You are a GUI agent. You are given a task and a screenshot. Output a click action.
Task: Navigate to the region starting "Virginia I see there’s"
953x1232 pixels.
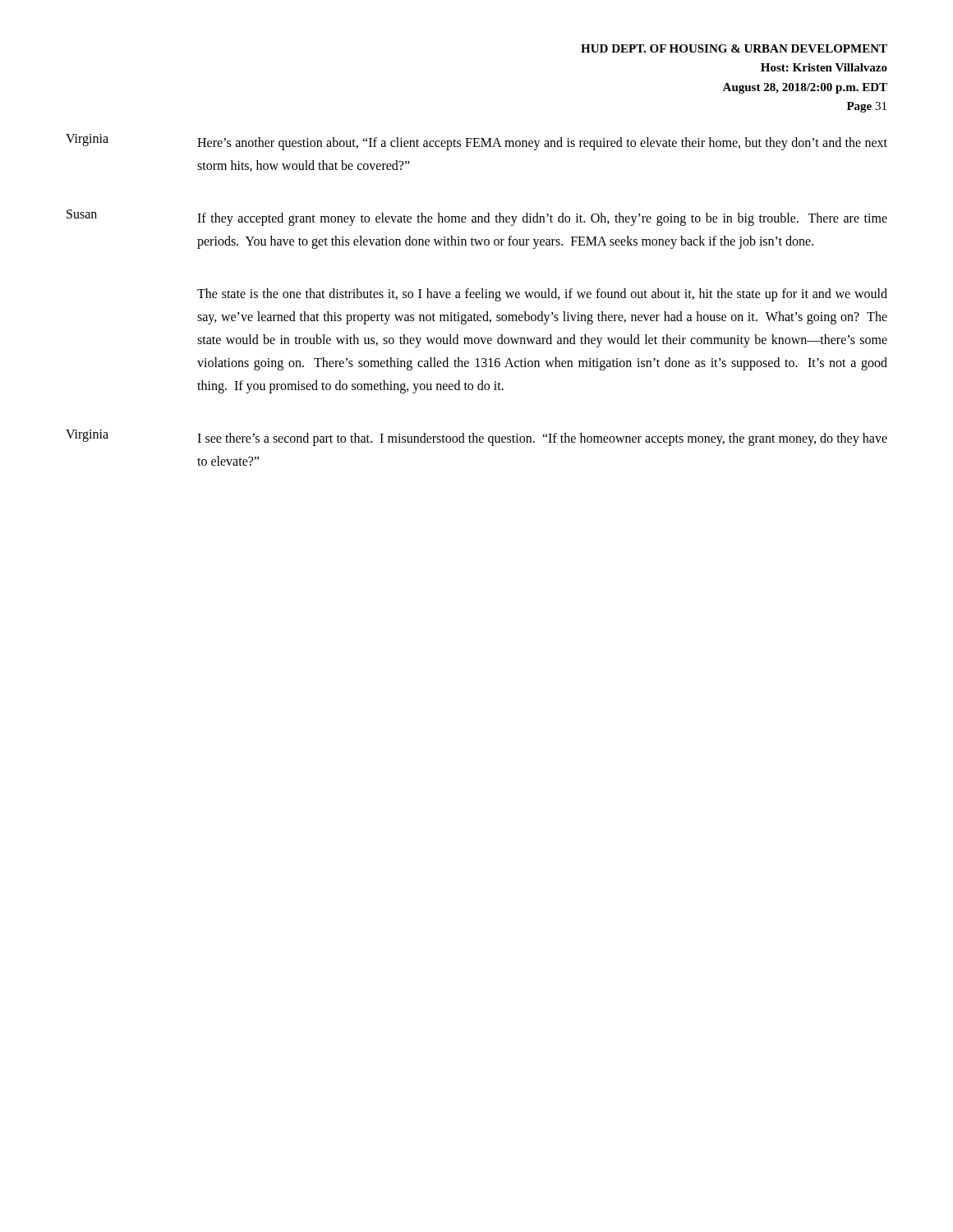pyautogui.click(x=476, y=450)
